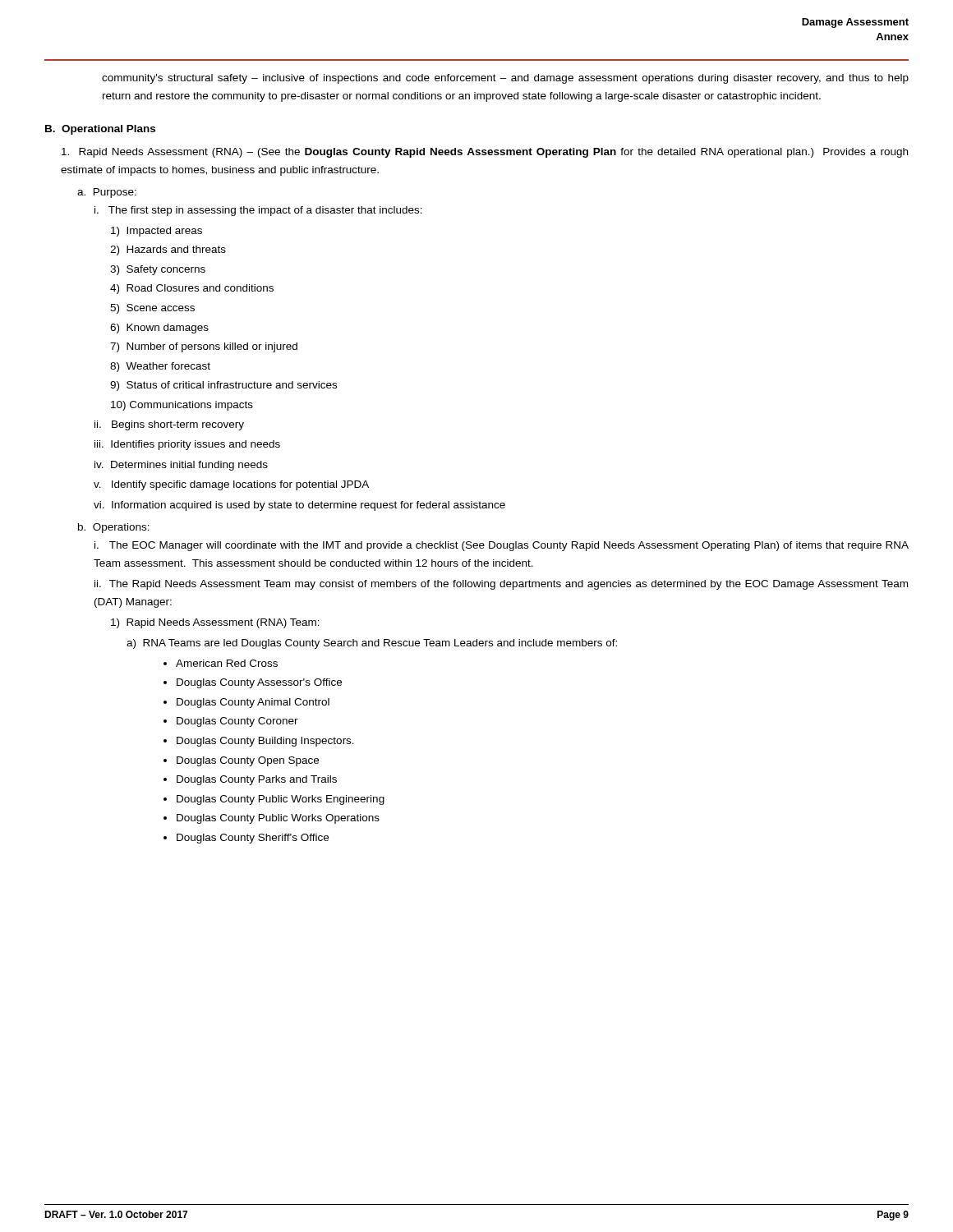Click where it says "4) Road Closures and conditions"
Screen dimensions: 1232x953
192,288
